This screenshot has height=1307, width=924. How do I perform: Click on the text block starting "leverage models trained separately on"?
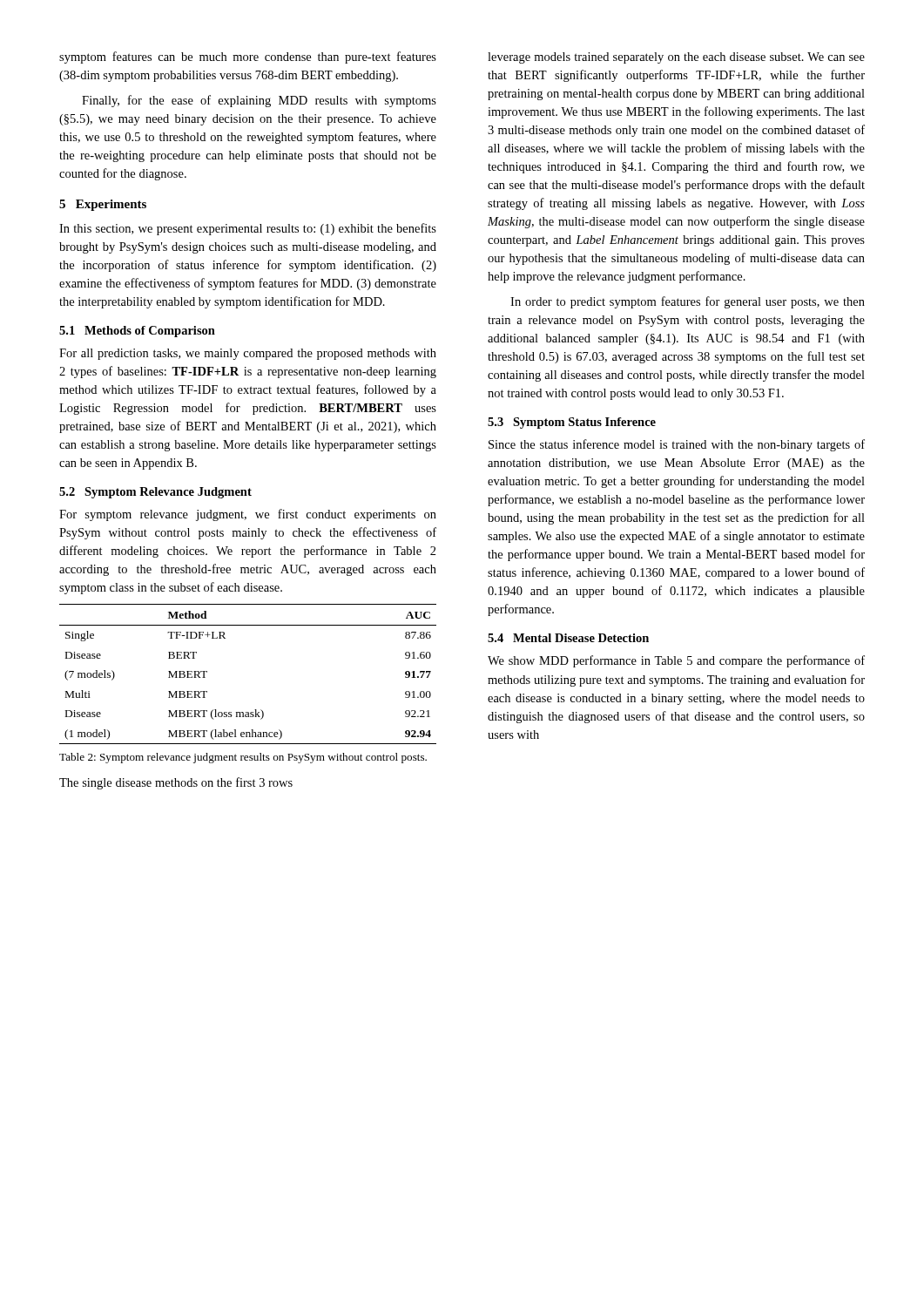(x=676, y=225)
